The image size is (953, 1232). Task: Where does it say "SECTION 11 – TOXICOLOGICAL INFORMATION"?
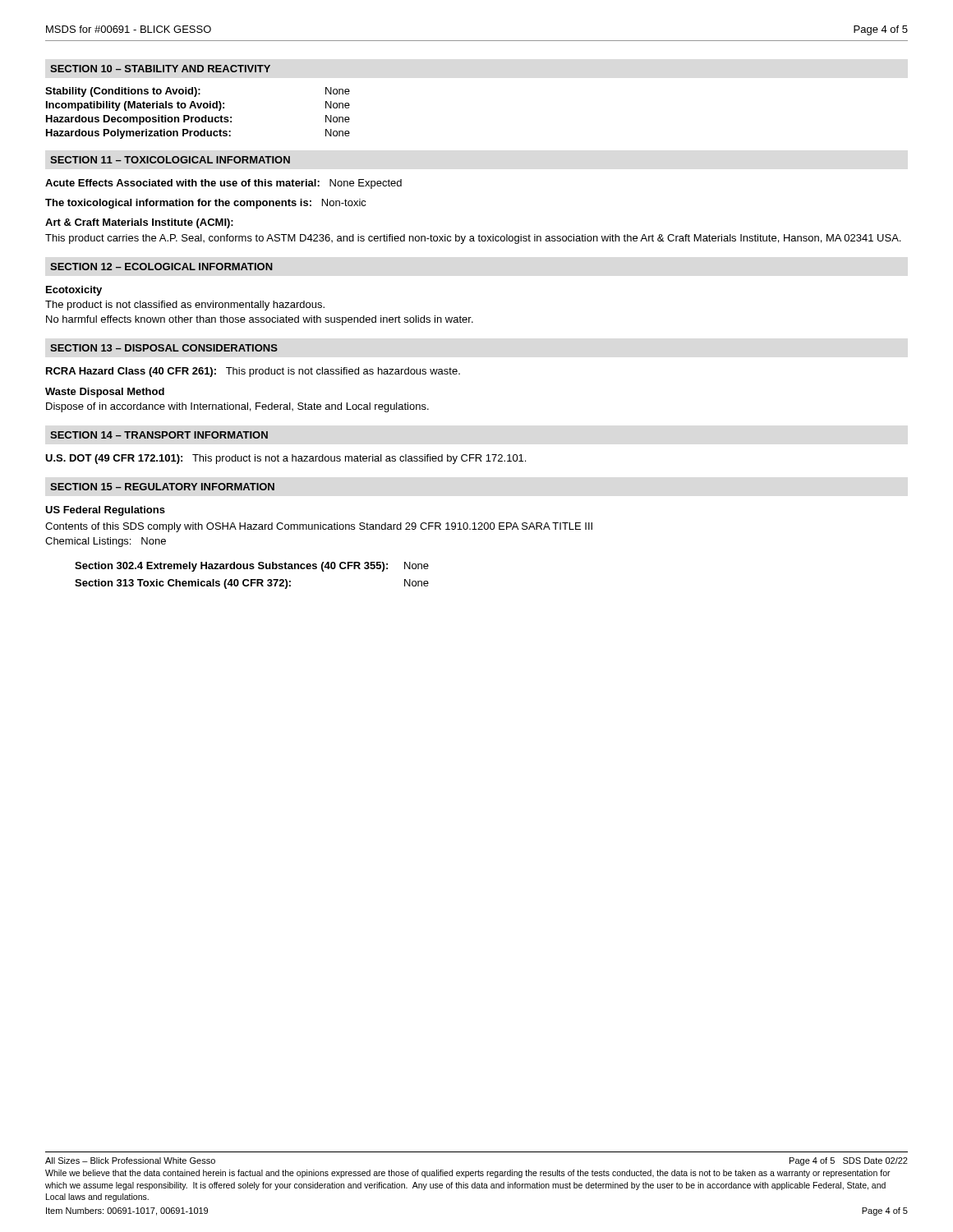pyautogui.click(x=170, y=160)
